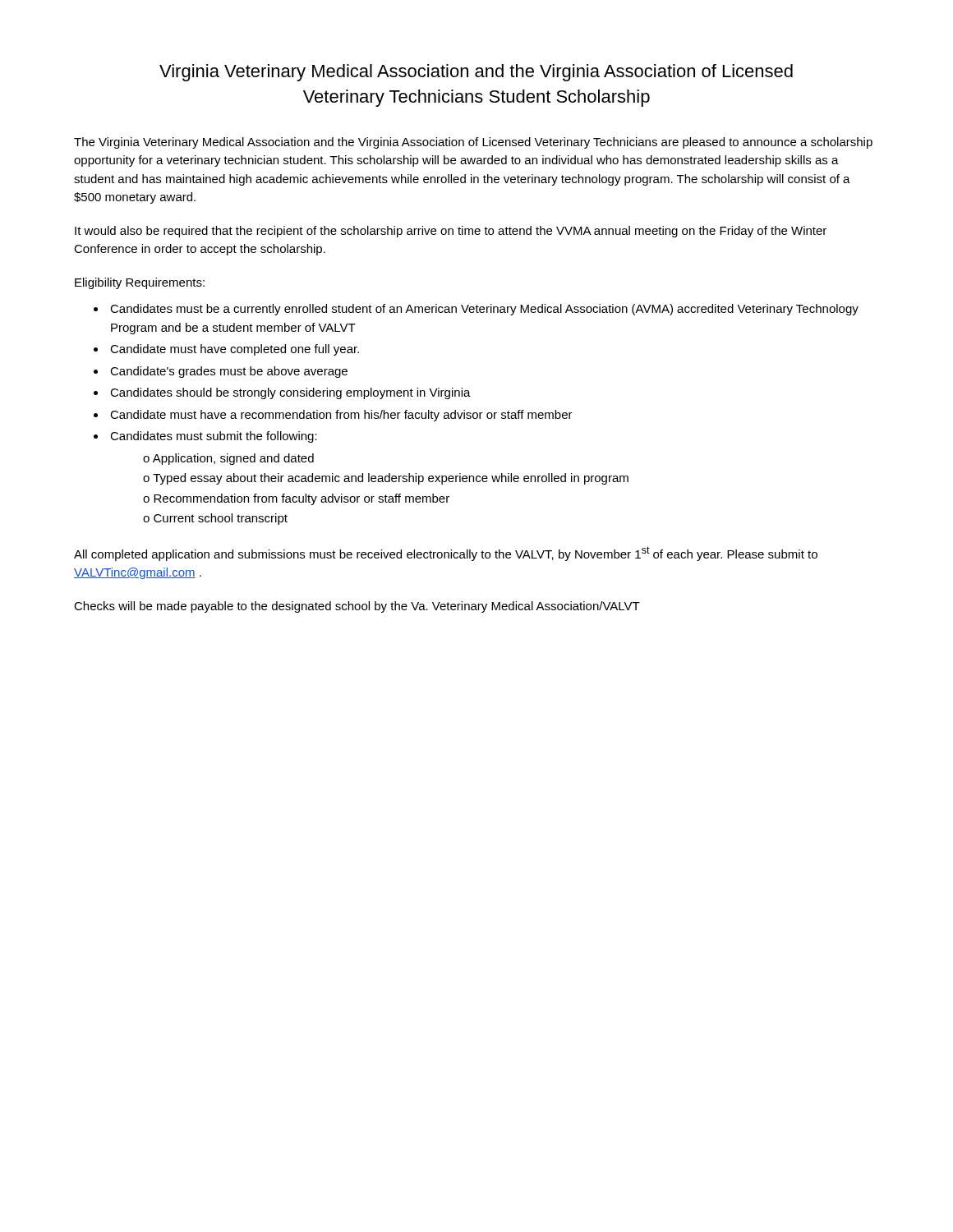The width and height of the screenshot is (953, 1232).
Task: Locate the text starting "Current school transcript"
Action: (x=220, y=518)
